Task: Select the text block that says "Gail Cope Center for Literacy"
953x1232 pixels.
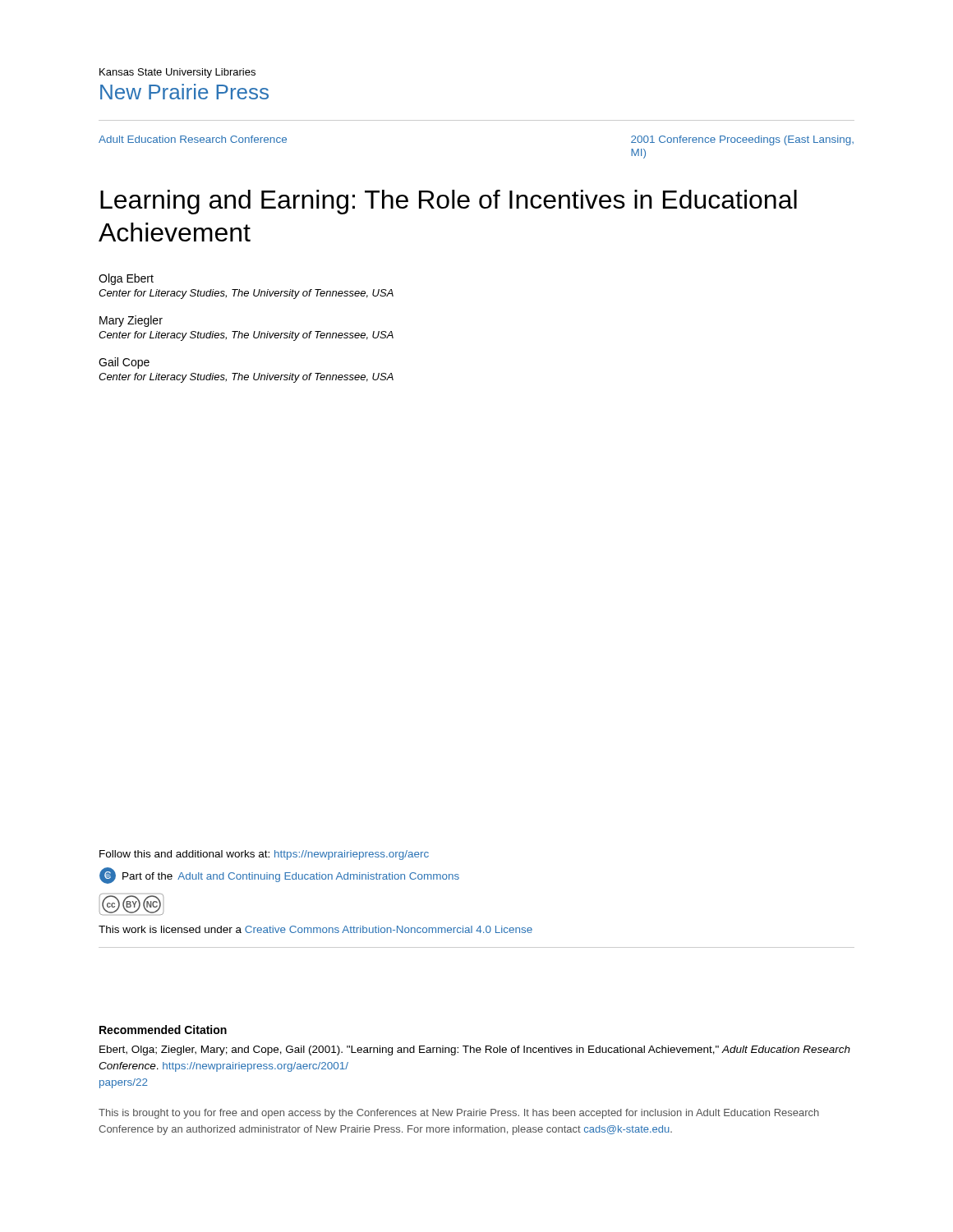Action: 124,363
